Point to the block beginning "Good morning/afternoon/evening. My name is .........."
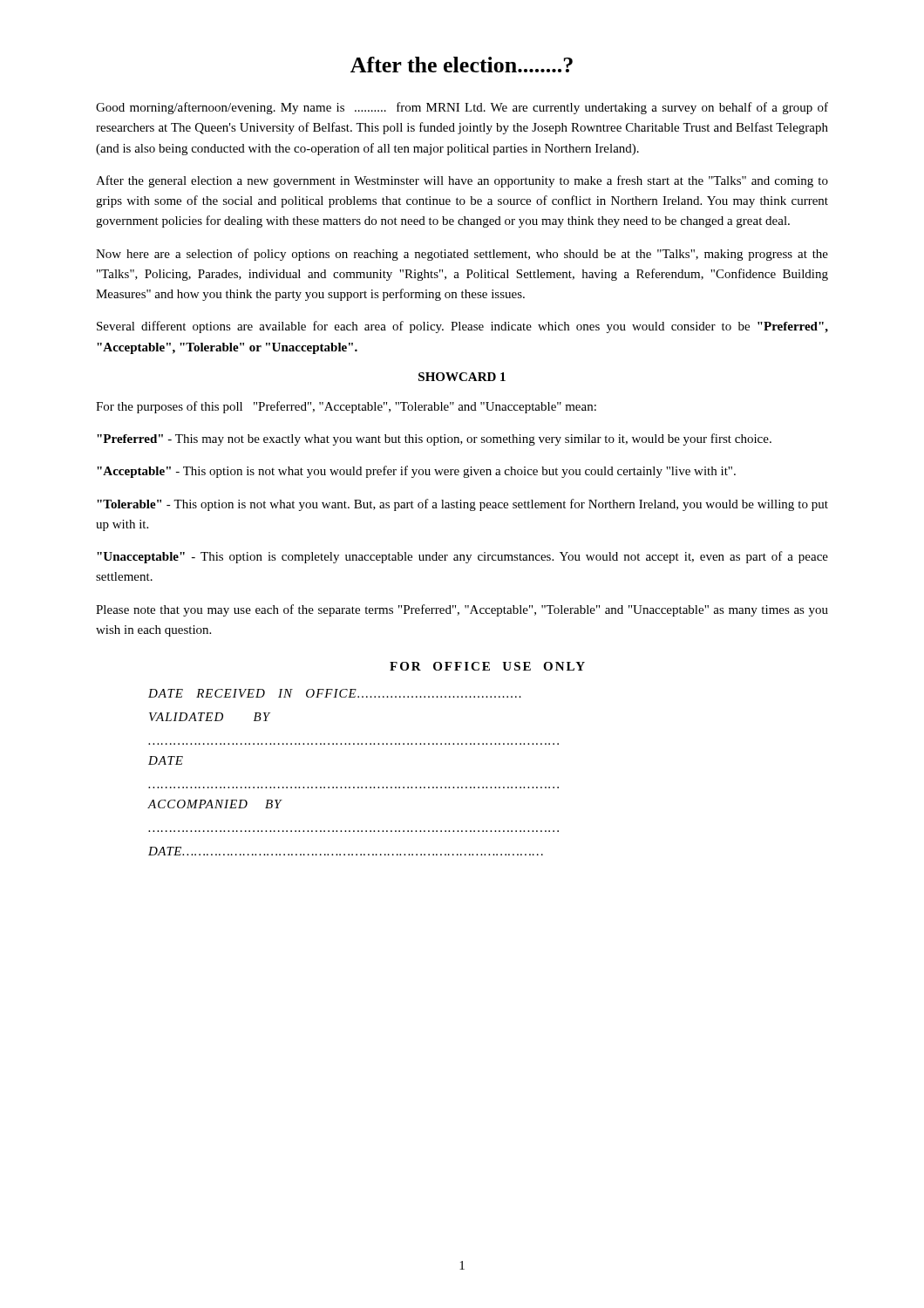This screenshot has height=1308, width=924. (462, 128)
